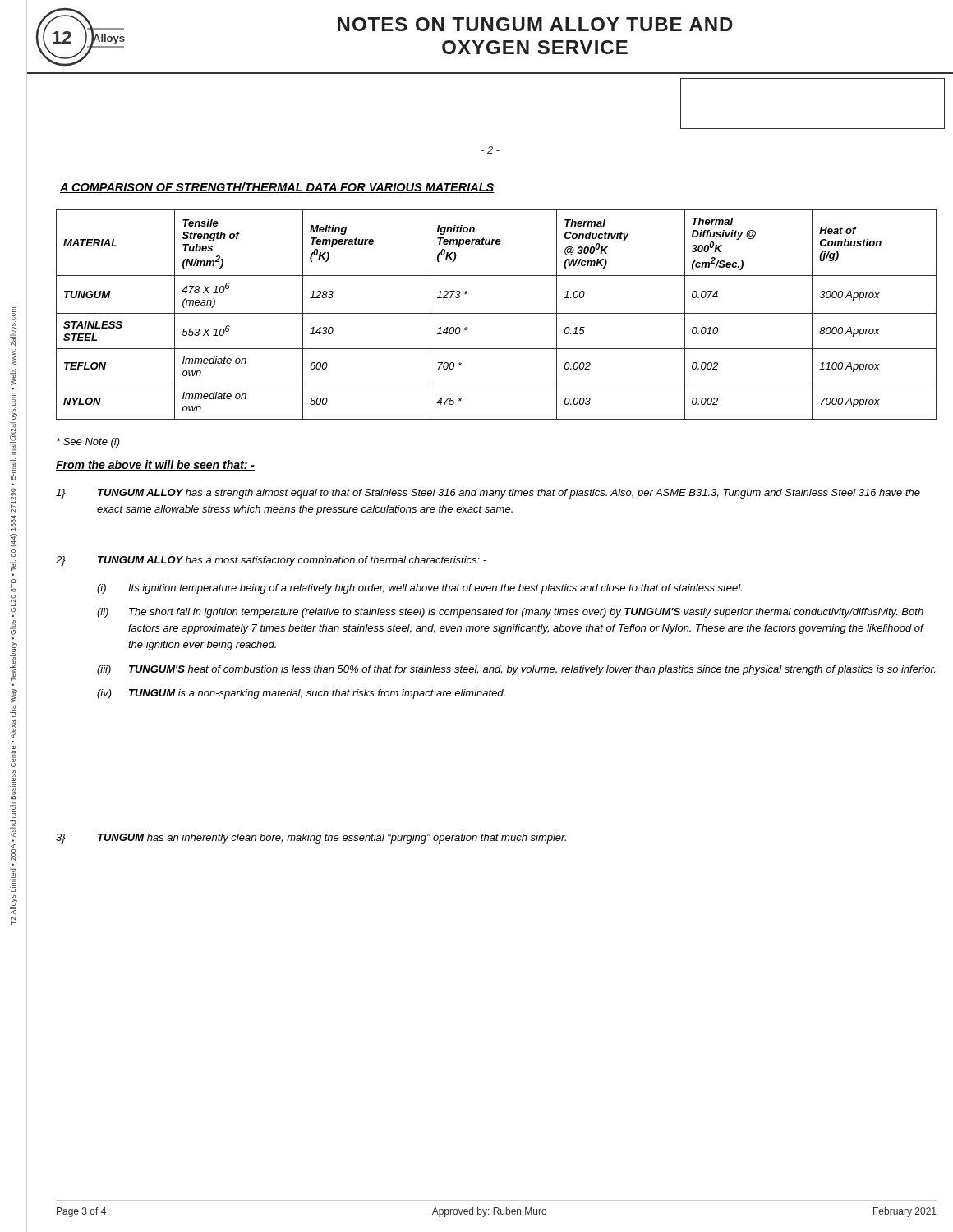Point to the element starting "(i) Its ignition temperature being"
The image size is (953, 1232).
click(517, 588)
